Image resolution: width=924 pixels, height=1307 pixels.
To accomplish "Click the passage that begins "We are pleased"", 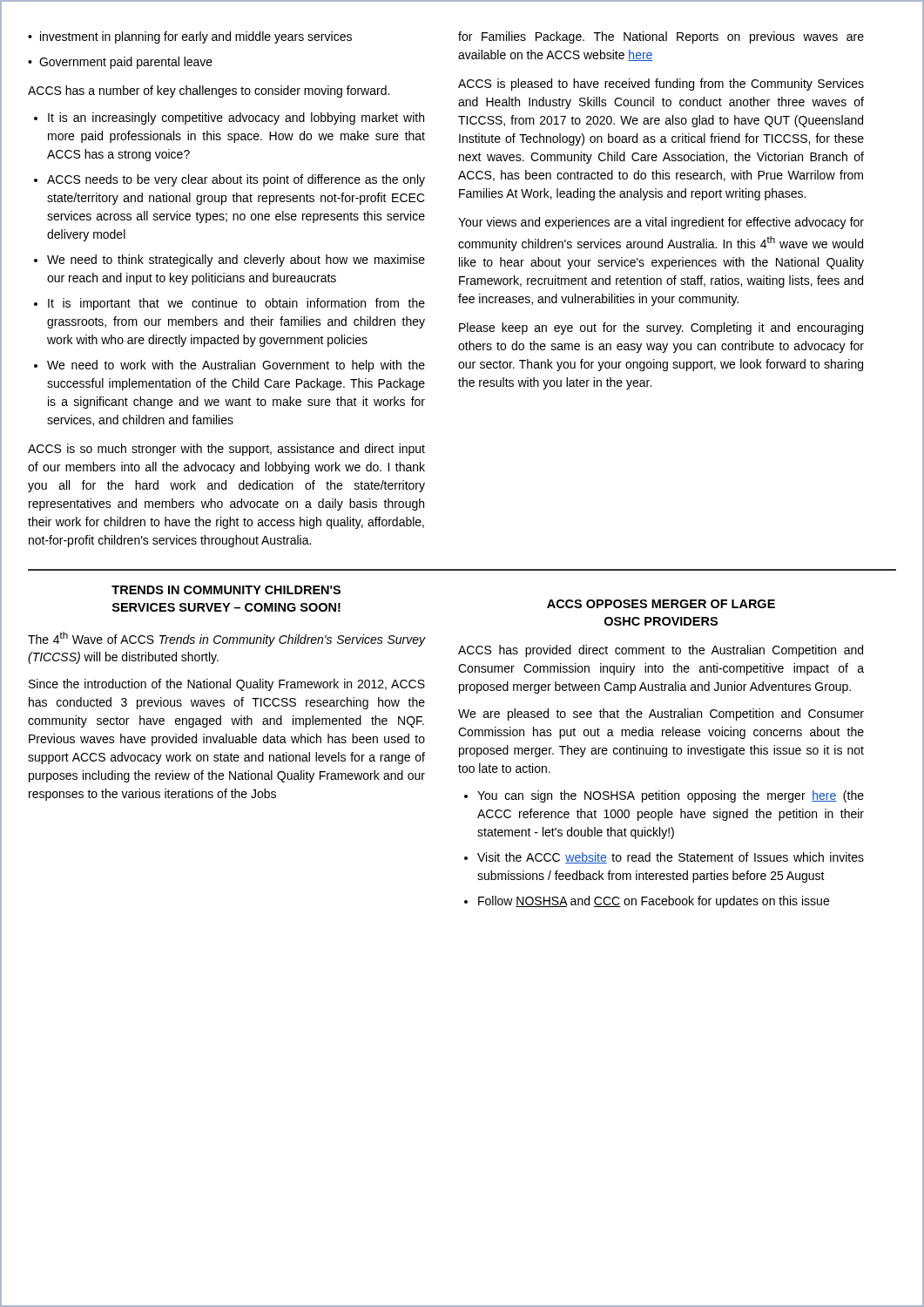I will tap(661, 741).
